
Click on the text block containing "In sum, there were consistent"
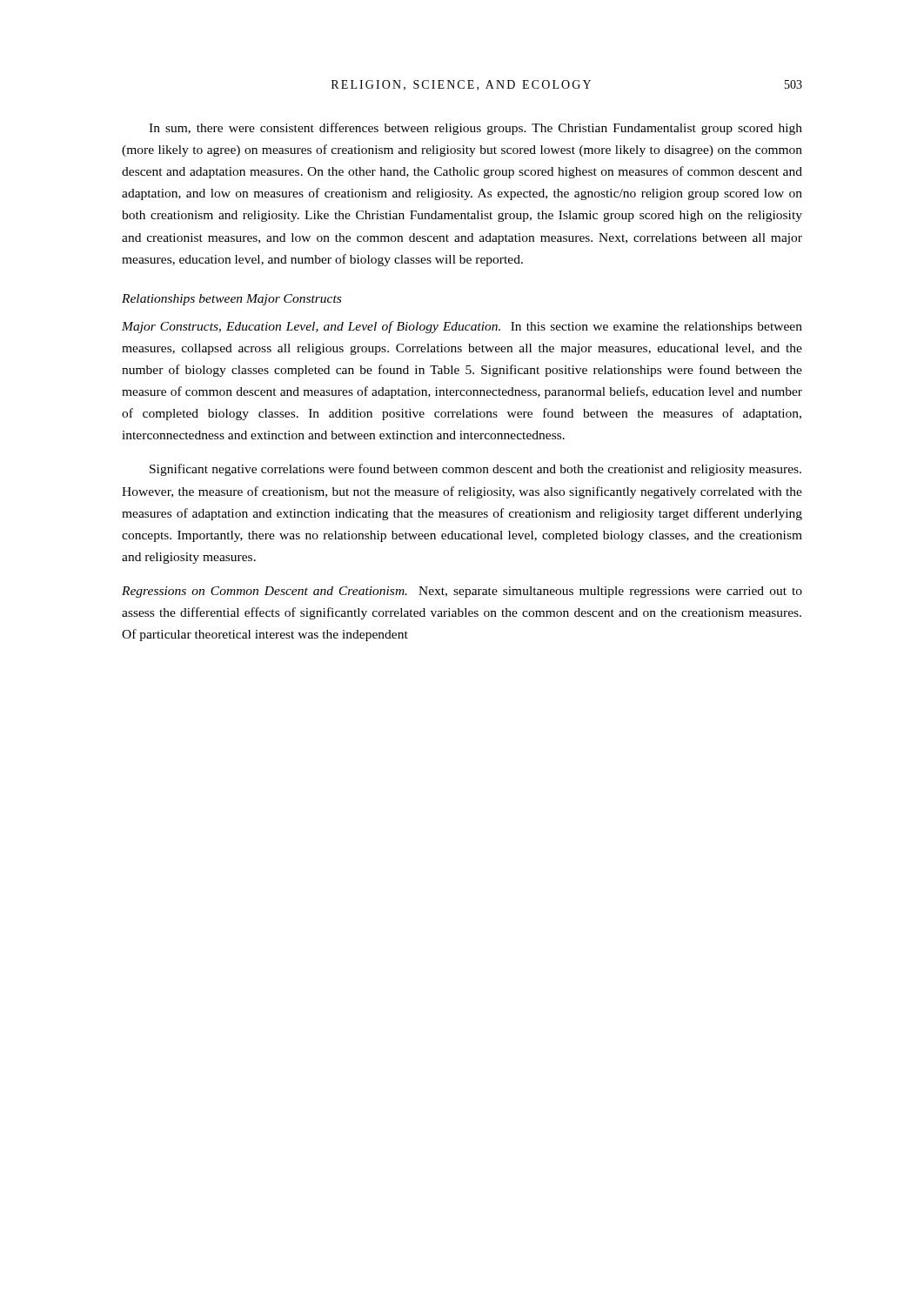pyautogui.click(x=462, y=193)
